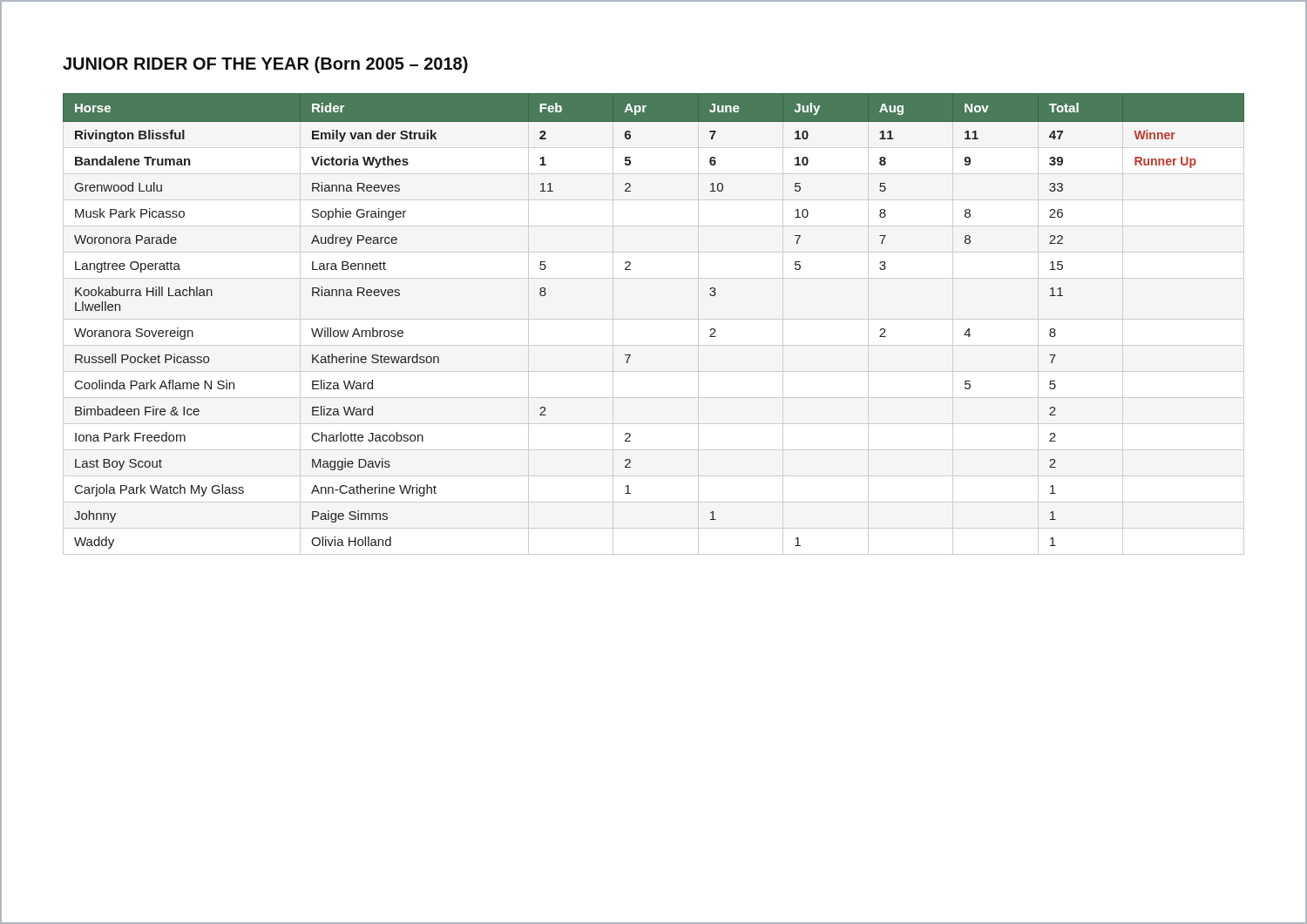This screenshot has width=1307, height=924.
Task: Find the region starting "JUNIOR RIDER OF THE YEAR"
Action: [265, 64]
